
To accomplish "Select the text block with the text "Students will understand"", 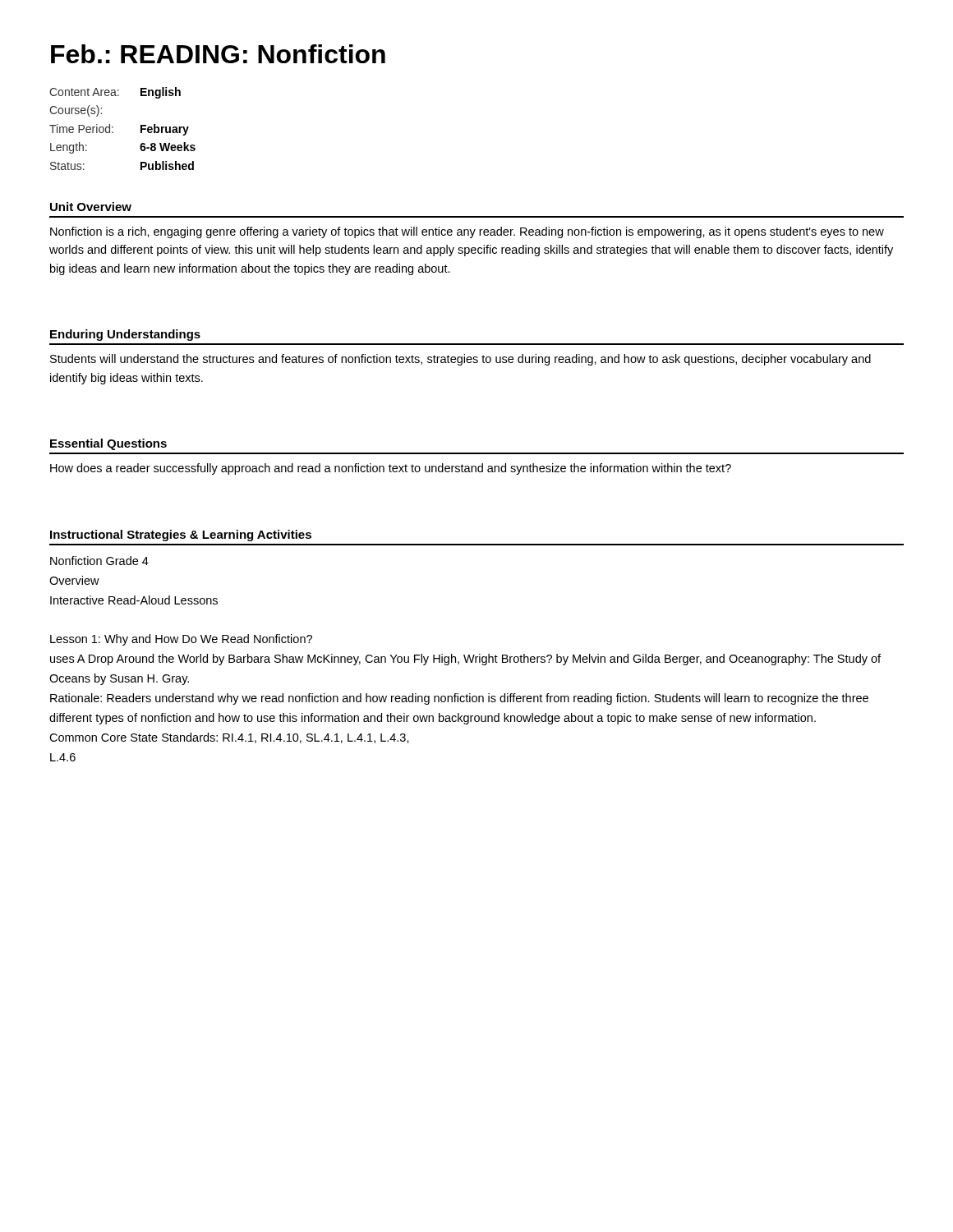I will pos(460,368).
